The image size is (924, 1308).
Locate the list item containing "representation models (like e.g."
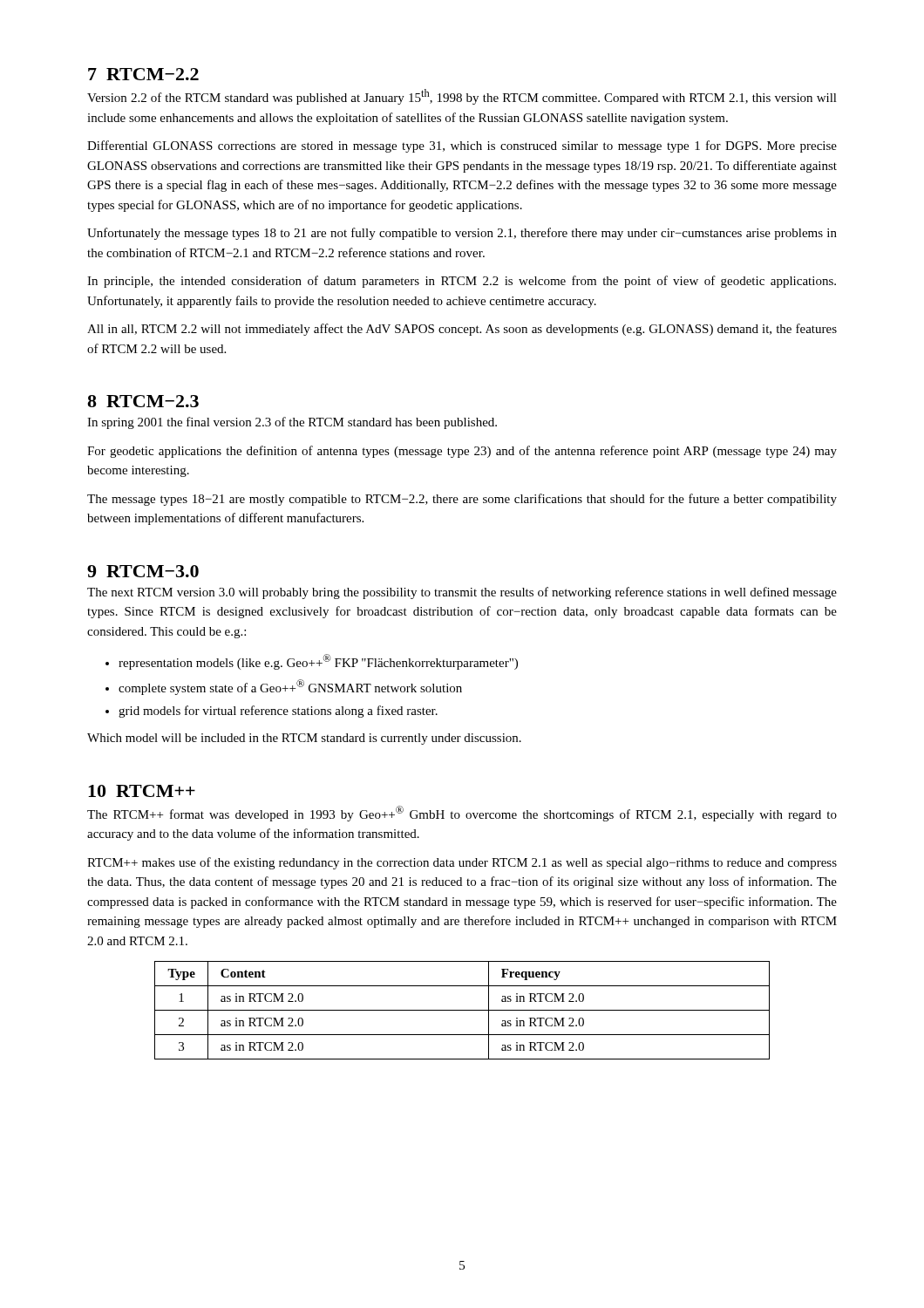tap(319, 661)
